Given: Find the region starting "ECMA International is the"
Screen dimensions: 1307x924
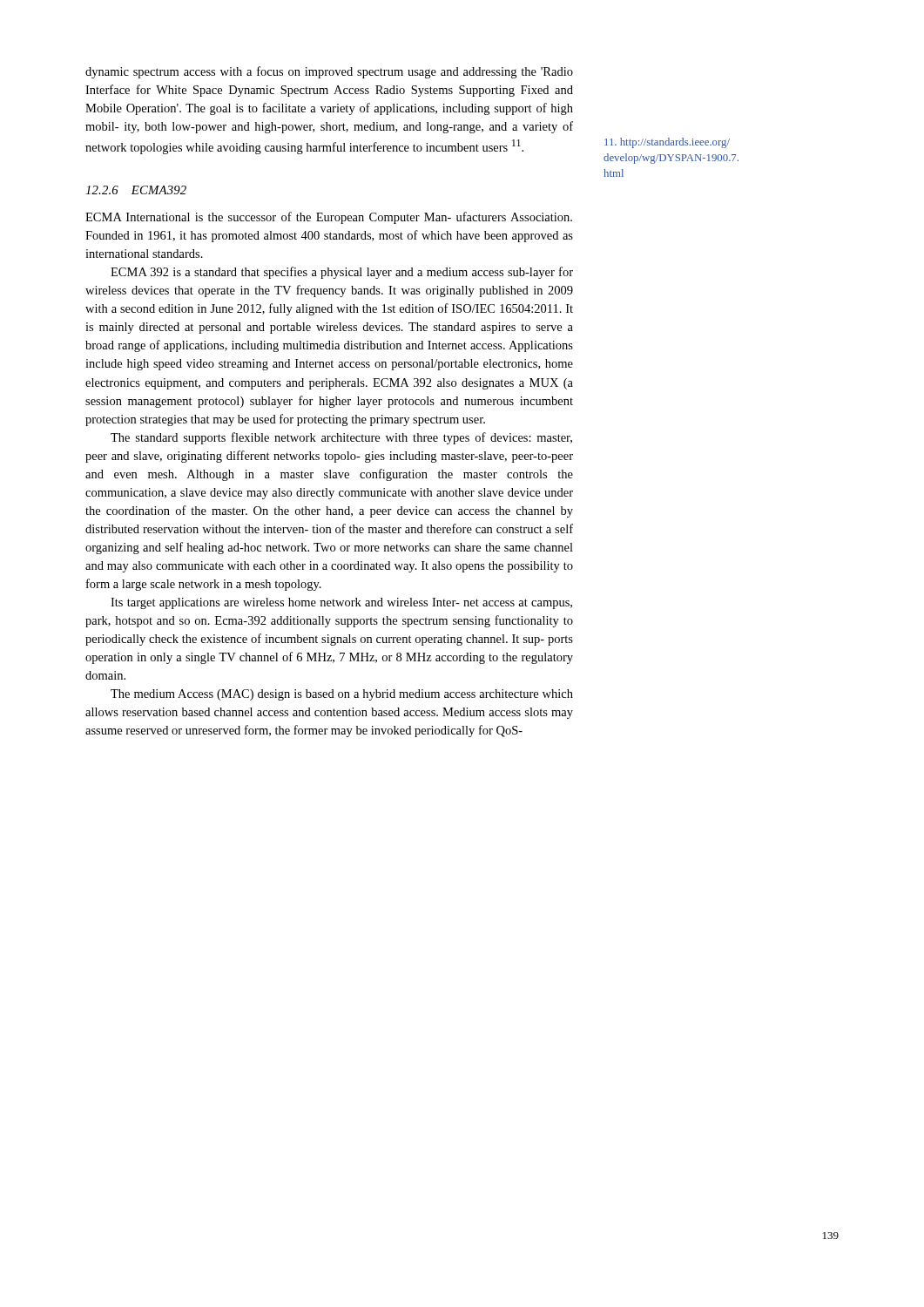Looking at the screenshot, I should 329,474.
